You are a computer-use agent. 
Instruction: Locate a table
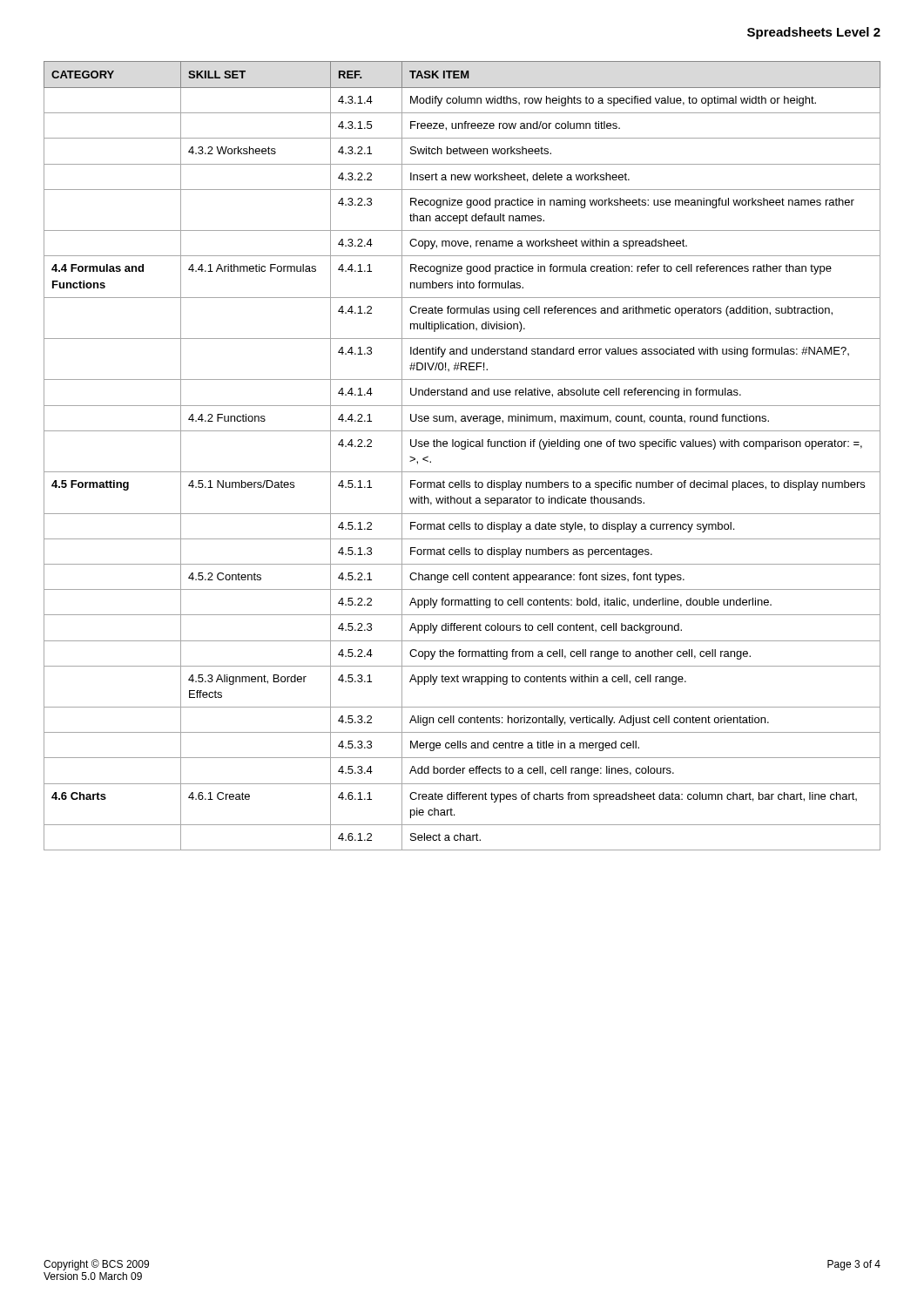click(462, 456)
